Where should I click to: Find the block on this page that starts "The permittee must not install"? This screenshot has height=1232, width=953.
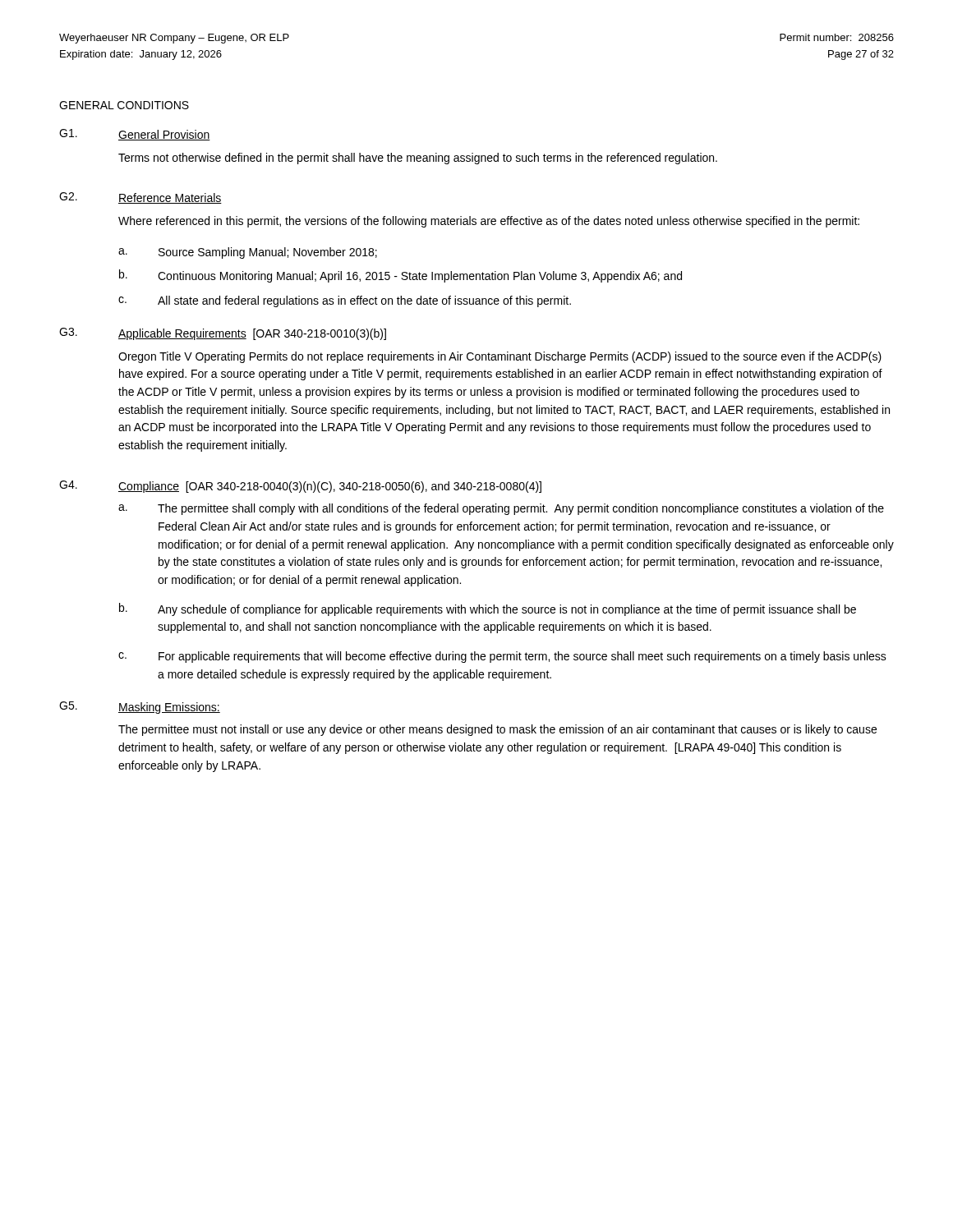498,747
